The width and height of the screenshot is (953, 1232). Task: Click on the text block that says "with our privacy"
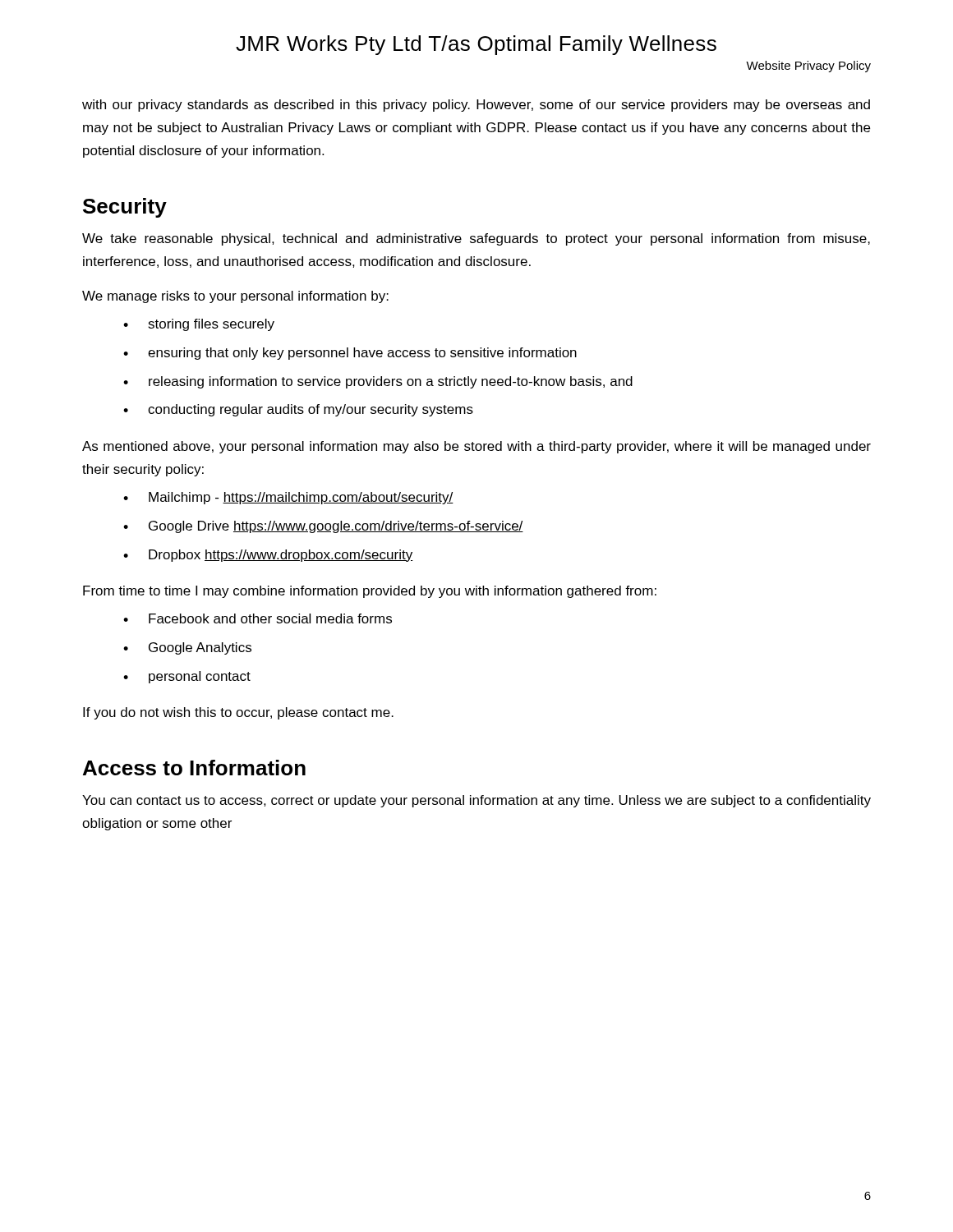coord(476,128)
